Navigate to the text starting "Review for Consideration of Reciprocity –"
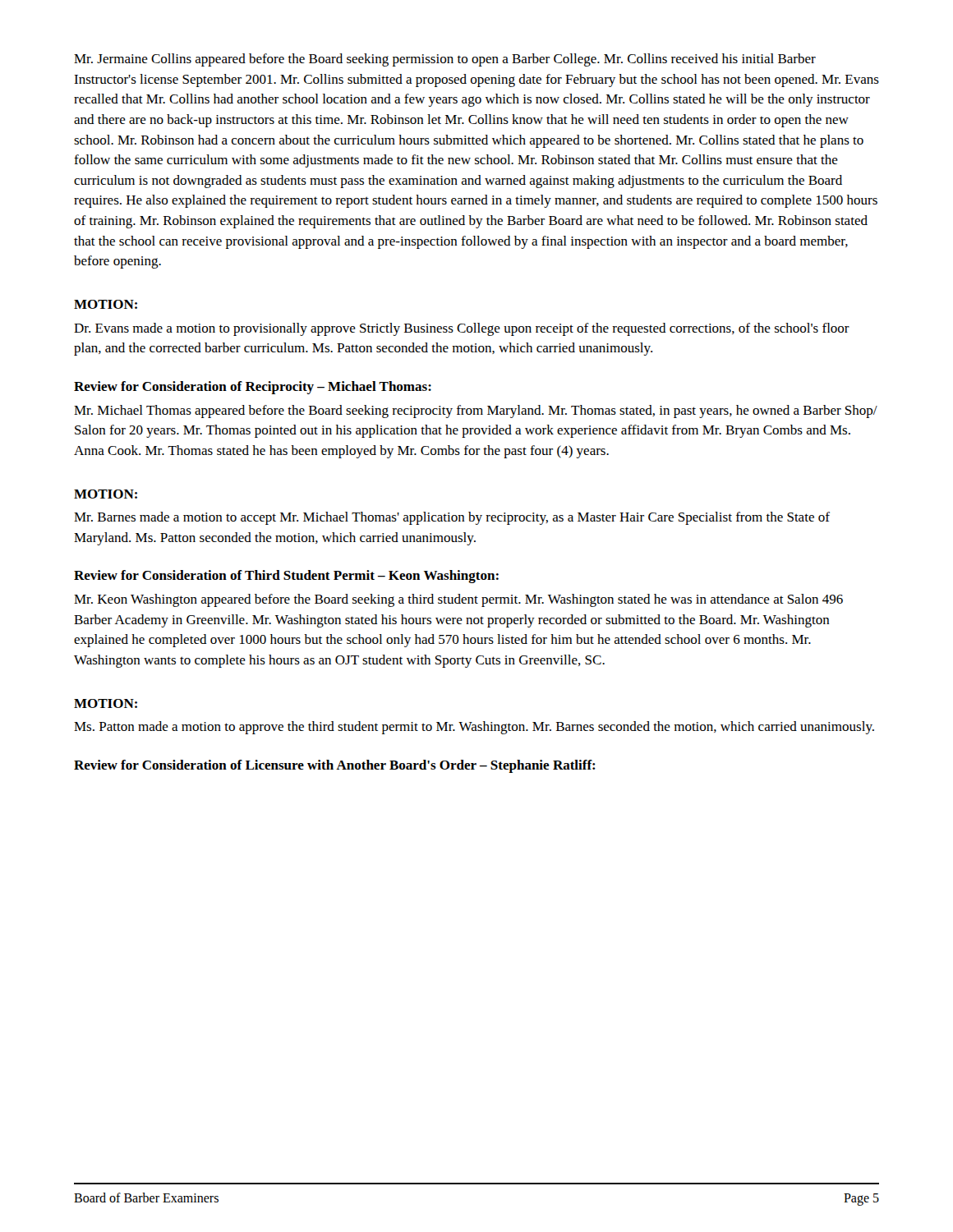The height and width of the screenshot is (1232, 953). [x=253, y=388]
